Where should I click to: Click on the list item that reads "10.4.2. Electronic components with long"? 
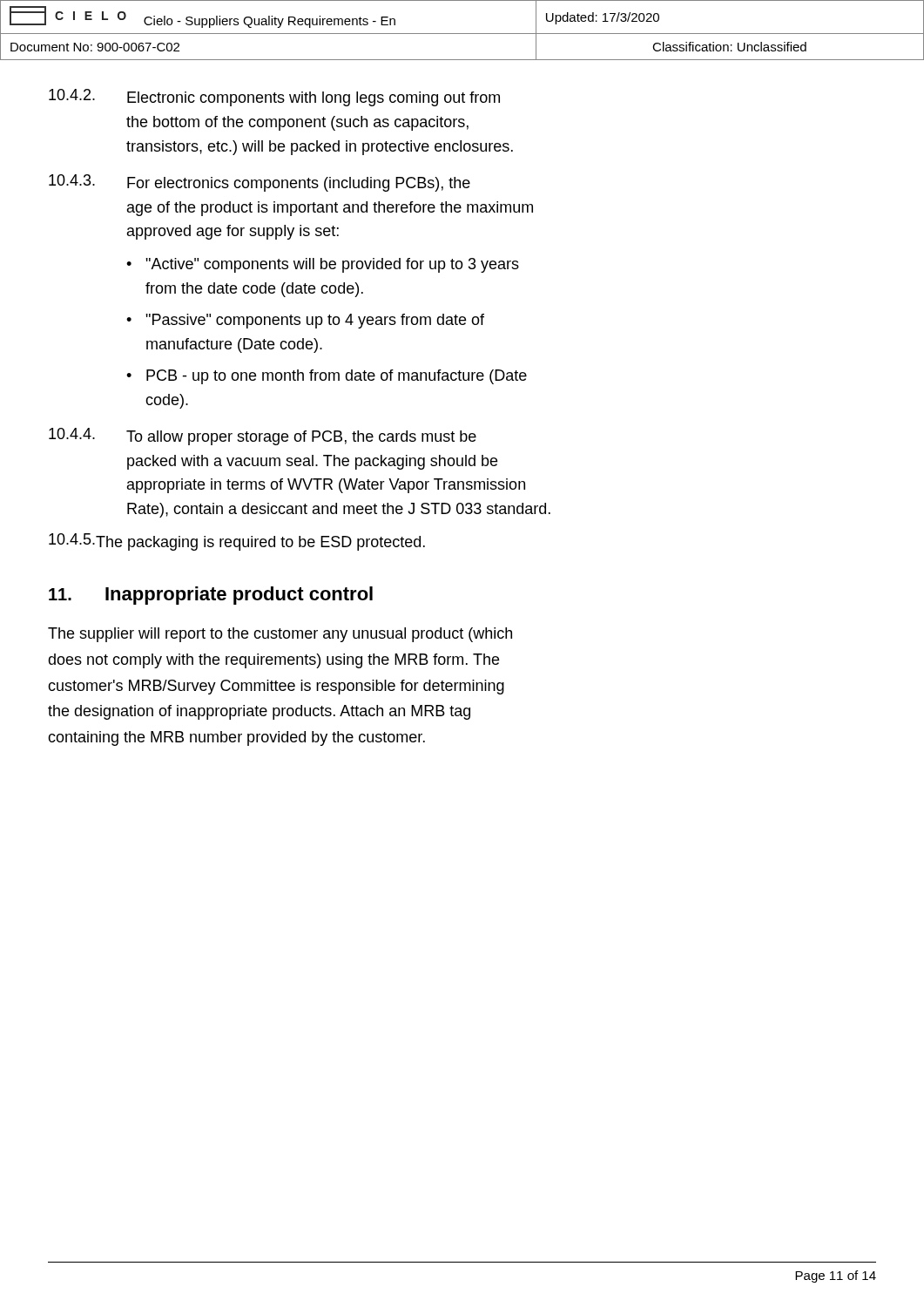pyautogui.click(x=281, y=123)
